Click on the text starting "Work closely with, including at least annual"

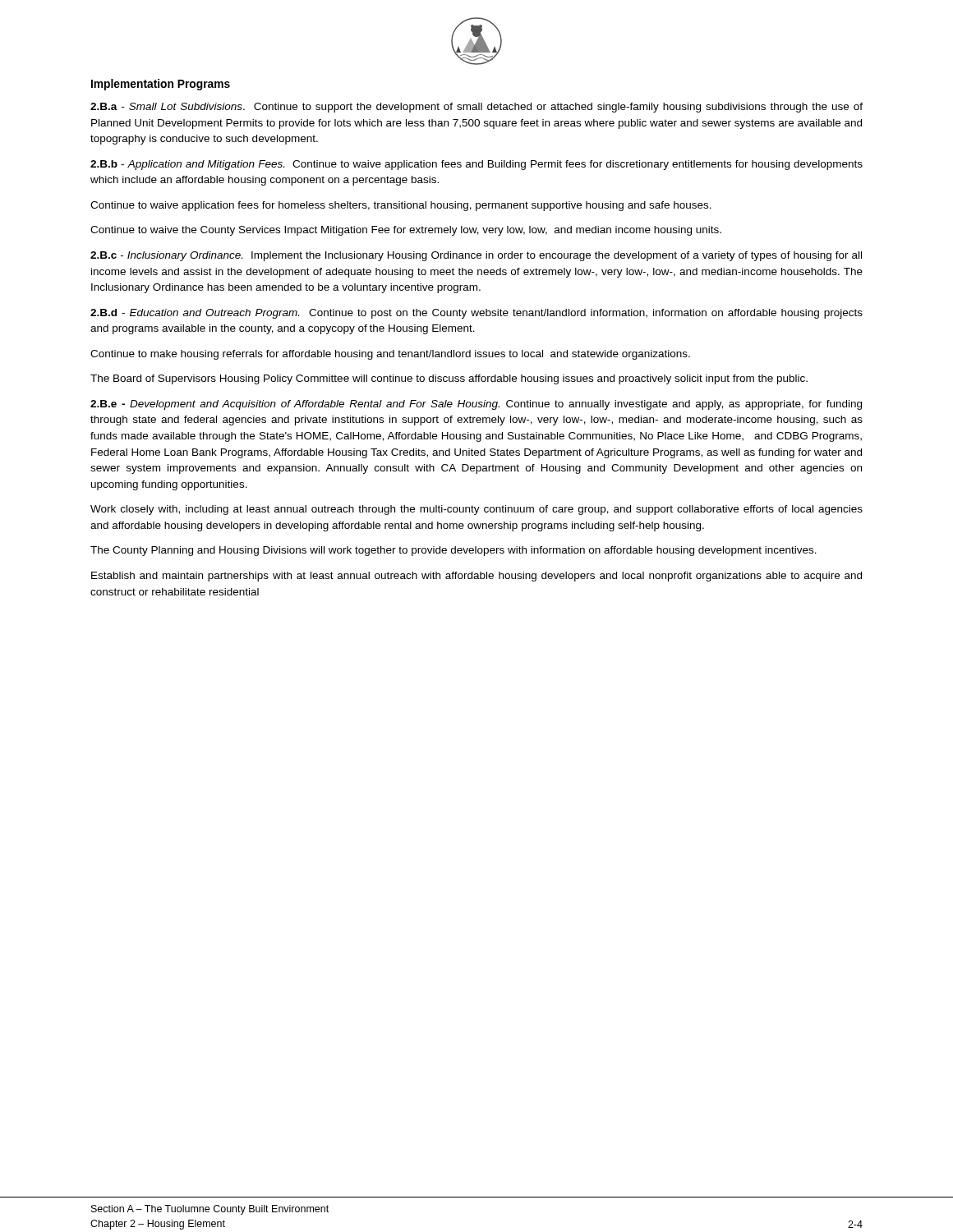pos(476,517)
